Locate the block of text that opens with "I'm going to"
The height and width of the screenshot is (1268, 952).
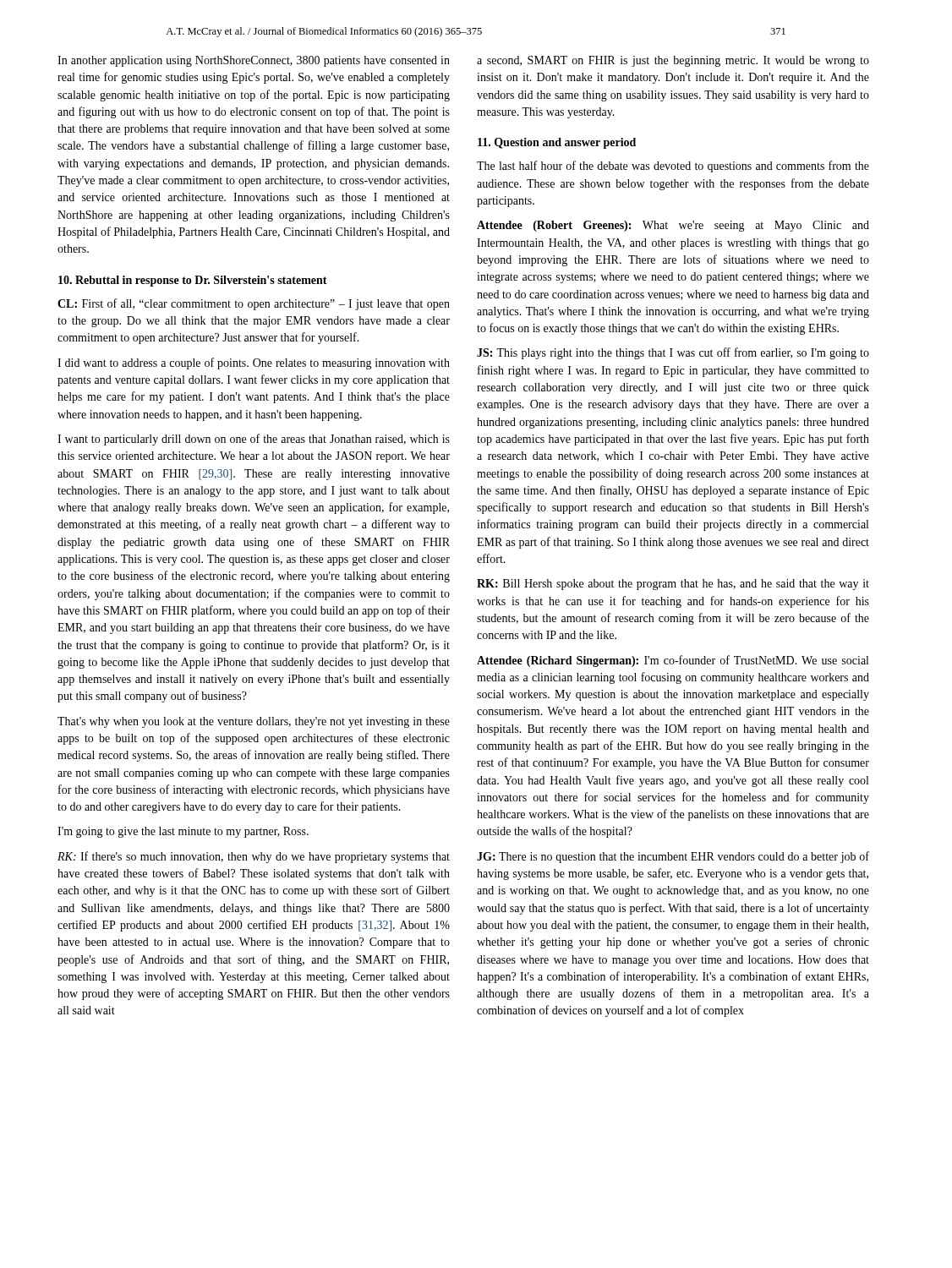pyautogui.click(x=183, y=832)
